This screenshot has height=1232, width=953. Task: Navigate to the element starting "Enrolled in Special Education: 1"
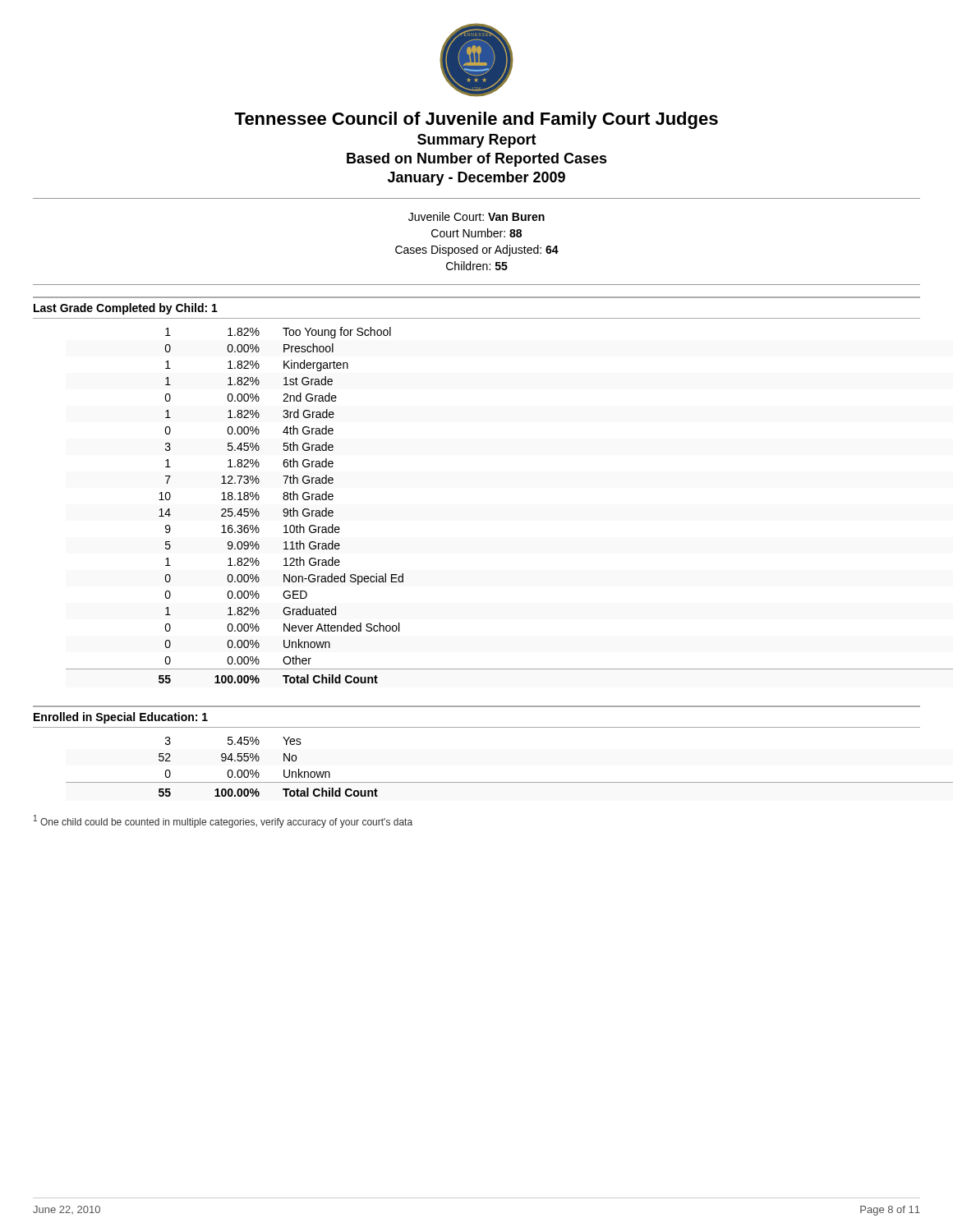120,717
